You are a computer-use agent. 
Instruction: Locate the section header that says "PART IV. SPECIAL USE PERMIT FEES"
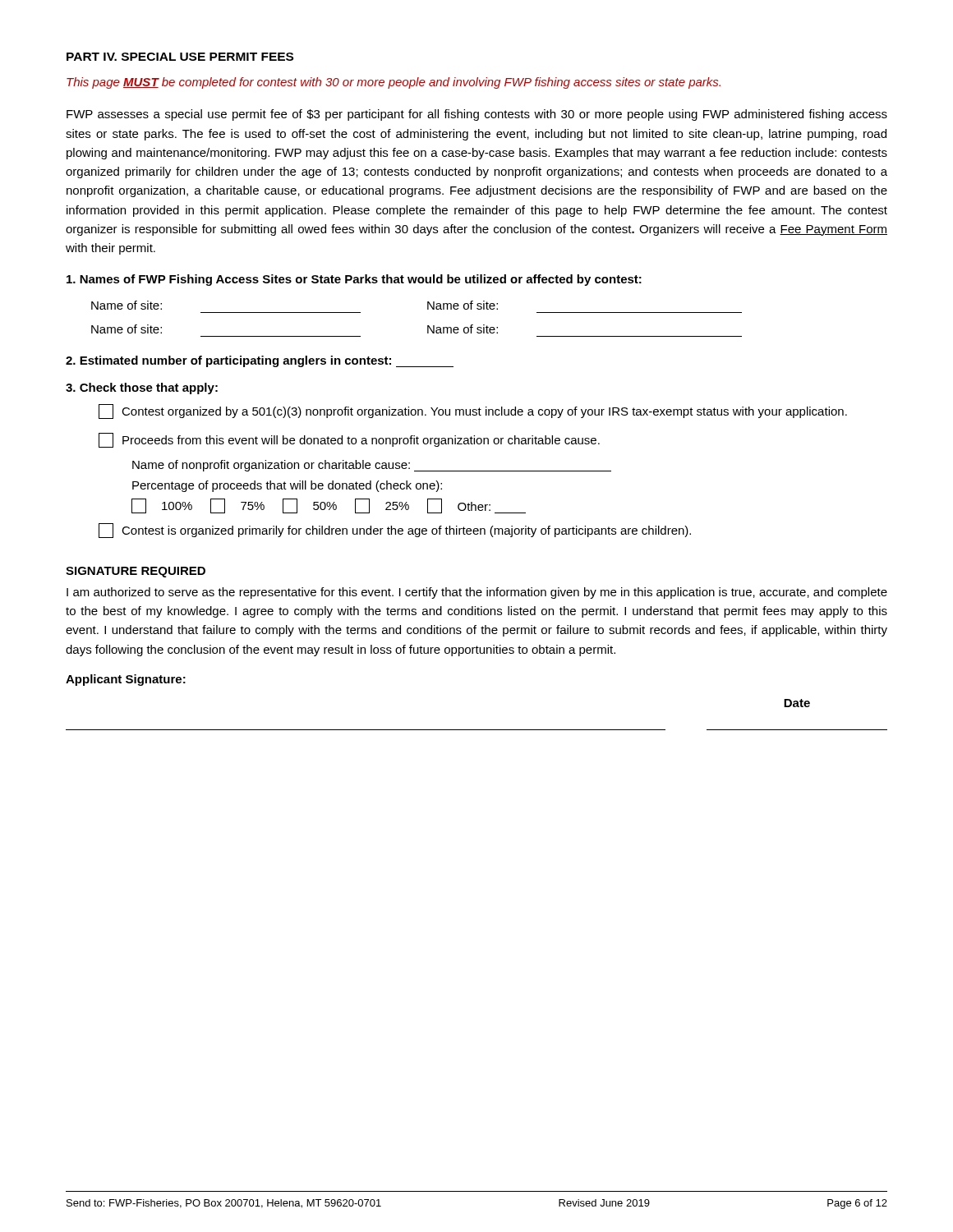[x=180, y=56]
